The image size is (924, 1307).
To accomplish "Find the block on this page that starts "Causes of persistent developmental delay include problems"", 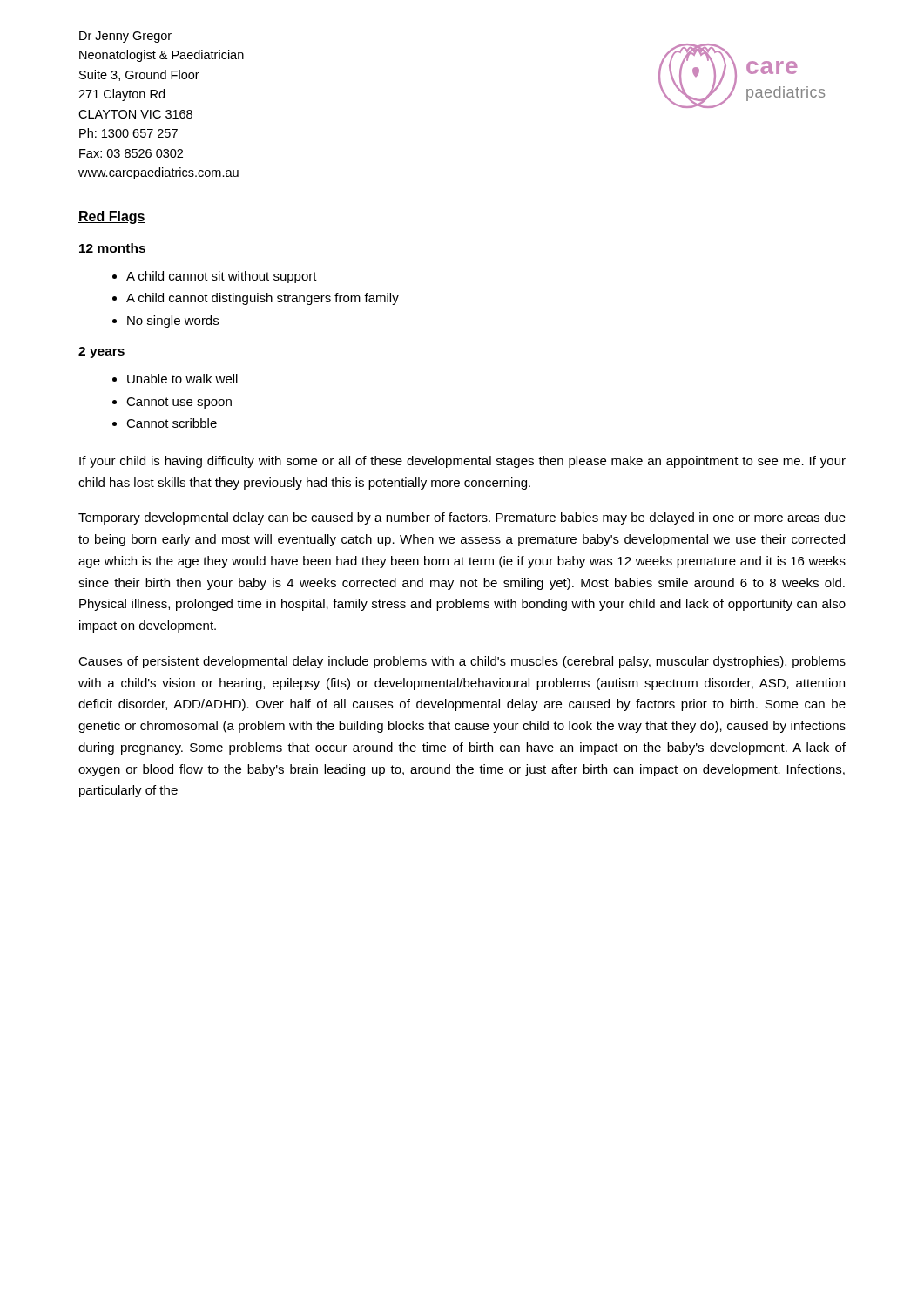I will pos(462,725).
